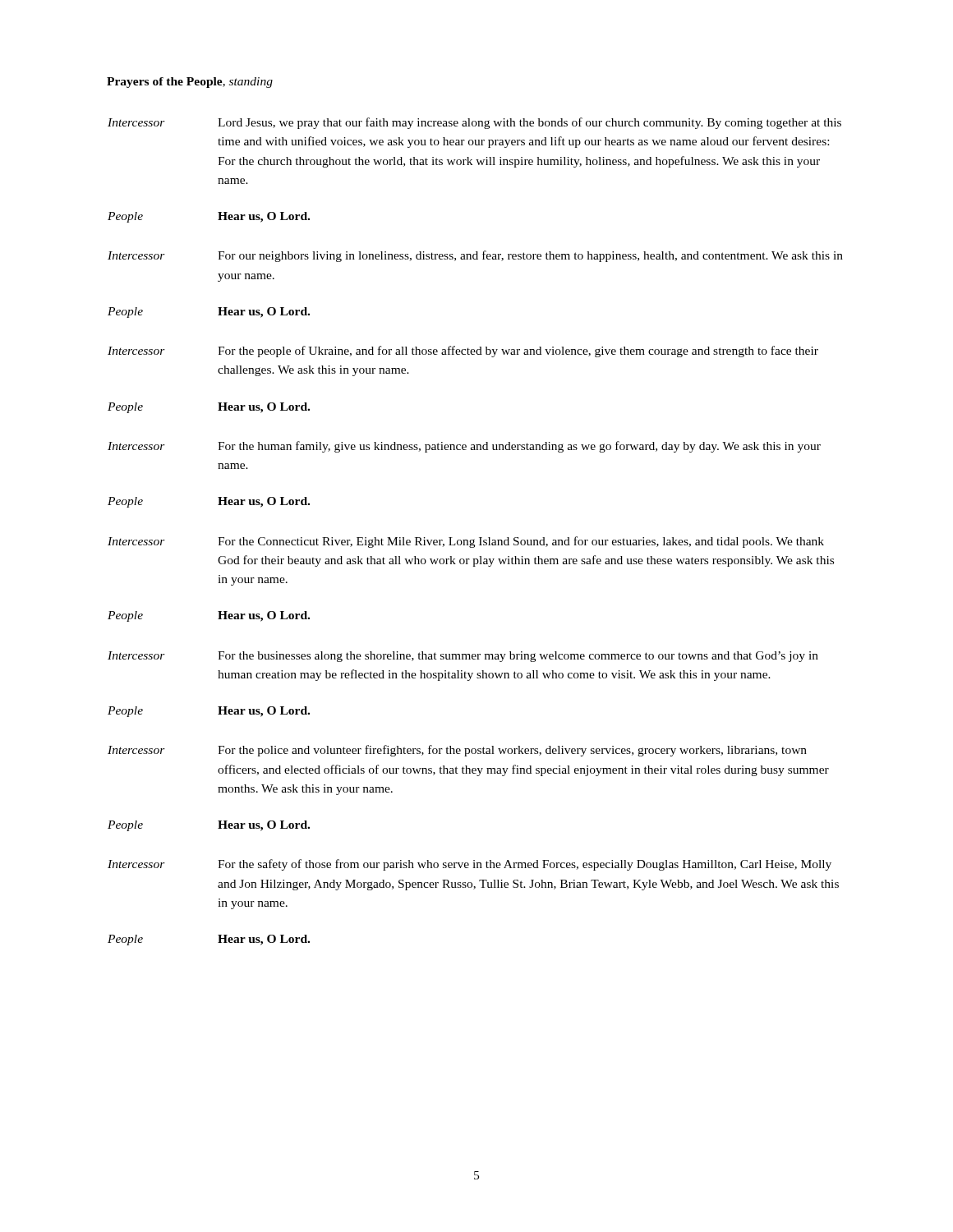Where is the passage that starts "Intercessor Lord Jesus,"?
Viewport: 953px width, 1232px height.
click(476, 540)
